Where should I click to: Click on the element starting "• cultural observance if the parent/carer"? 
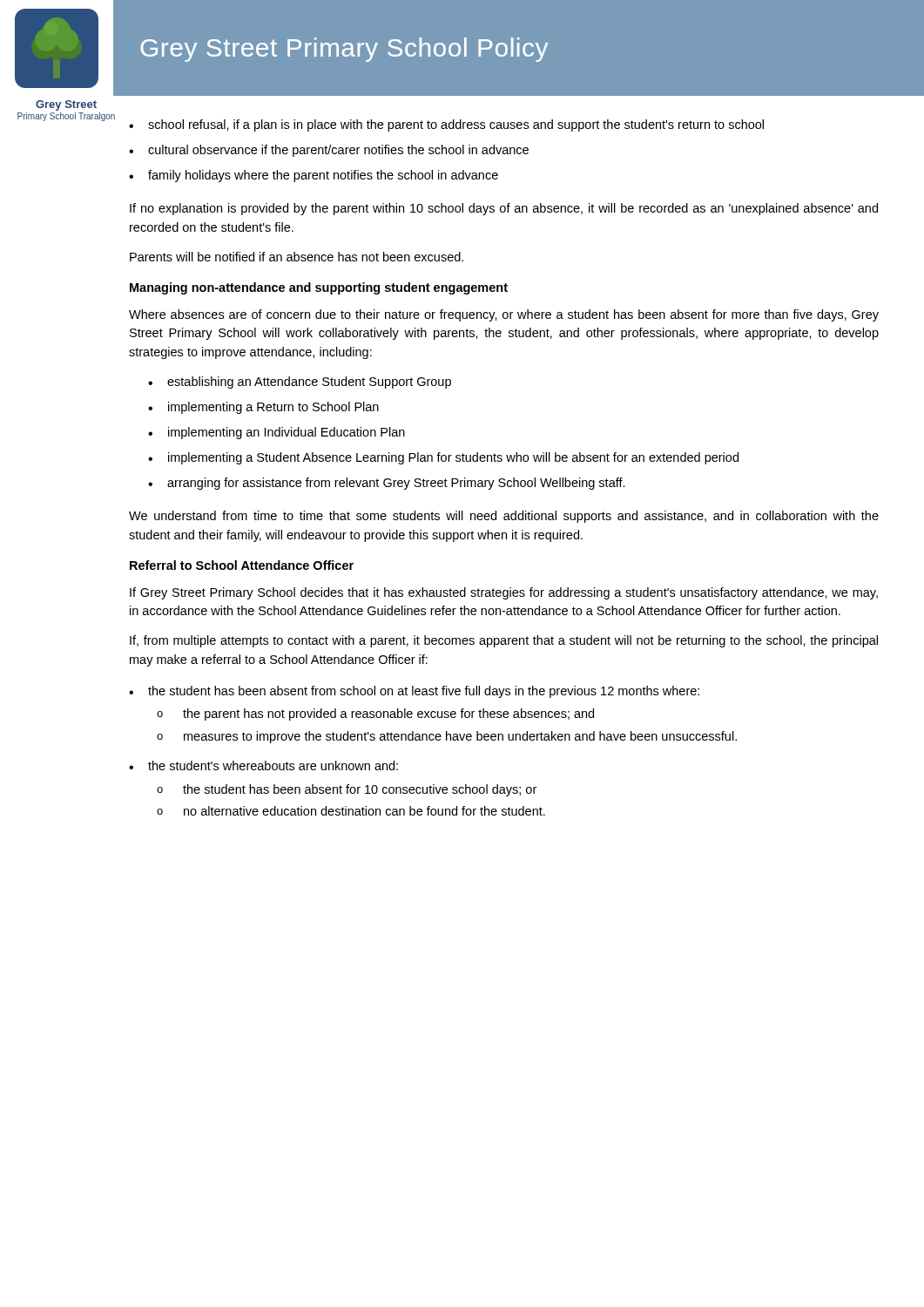click(x=504, y=152)
